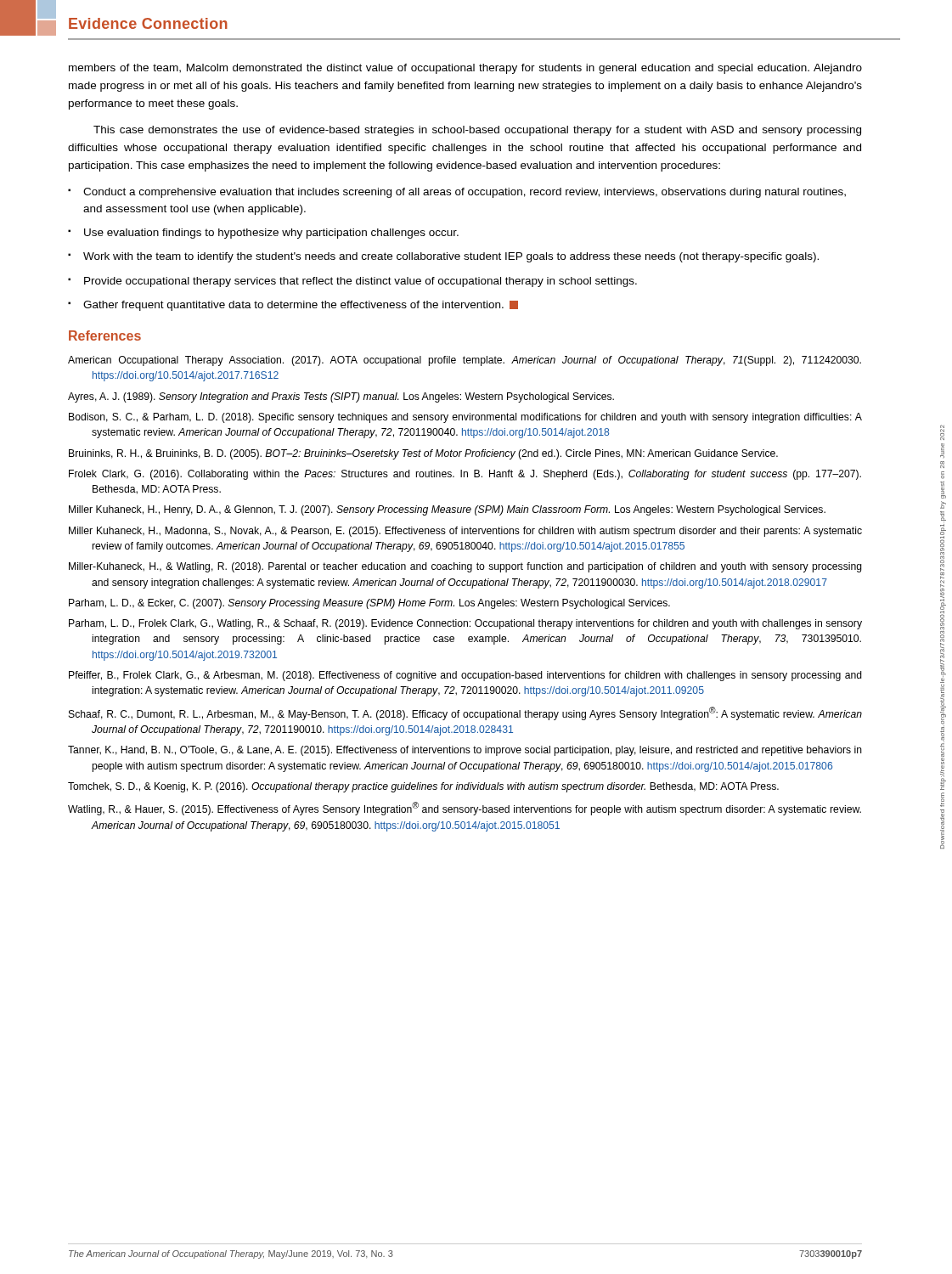Navigate to the block starting "Gather frequent quantitative"
Image resolution: width=952 pixels, height=1274 pixels.
(x=300, y=304)
